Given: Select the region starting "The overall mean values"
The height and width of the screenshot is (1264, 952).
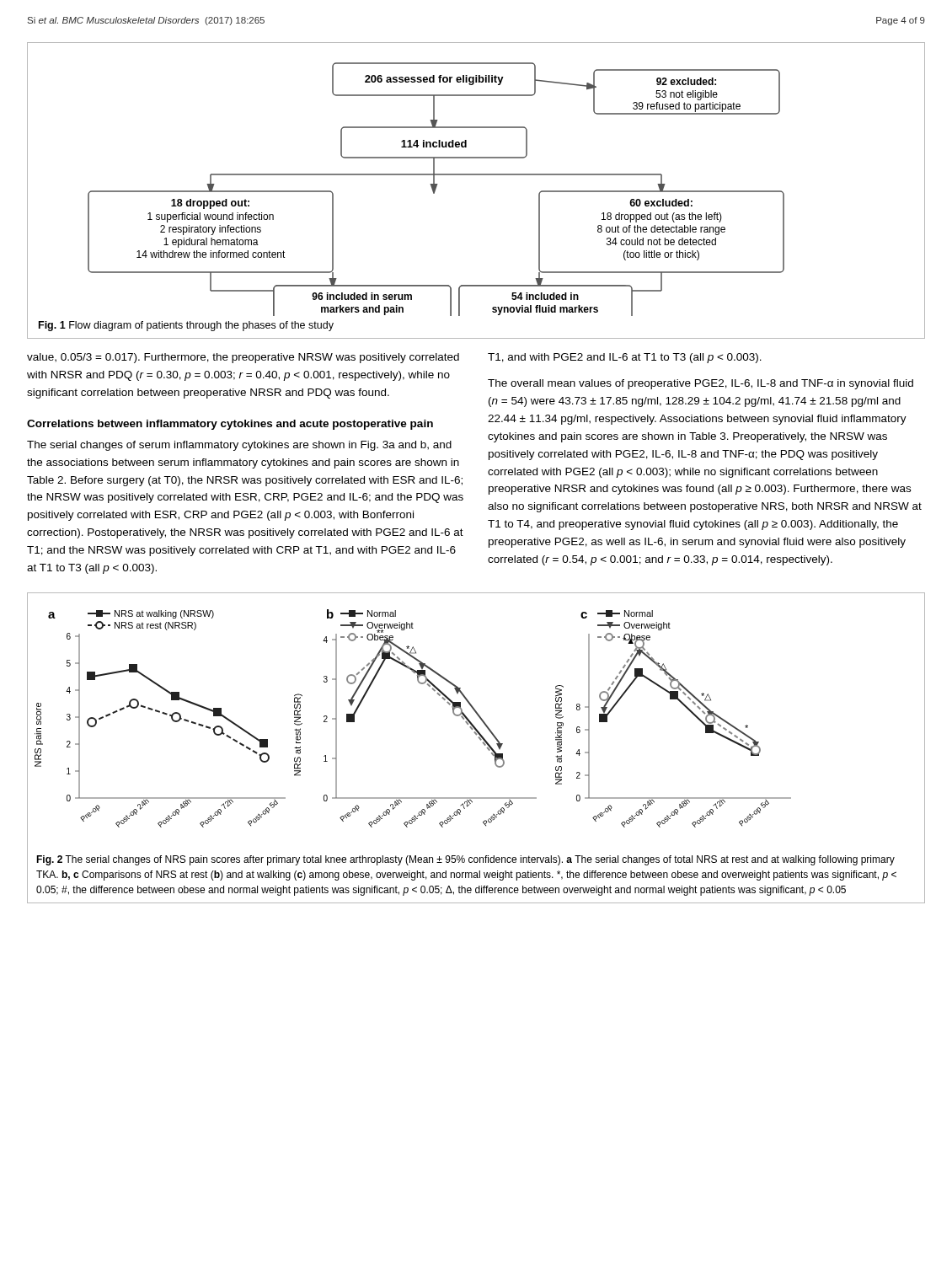Looking at the screenshot, I should click(705, 471).
